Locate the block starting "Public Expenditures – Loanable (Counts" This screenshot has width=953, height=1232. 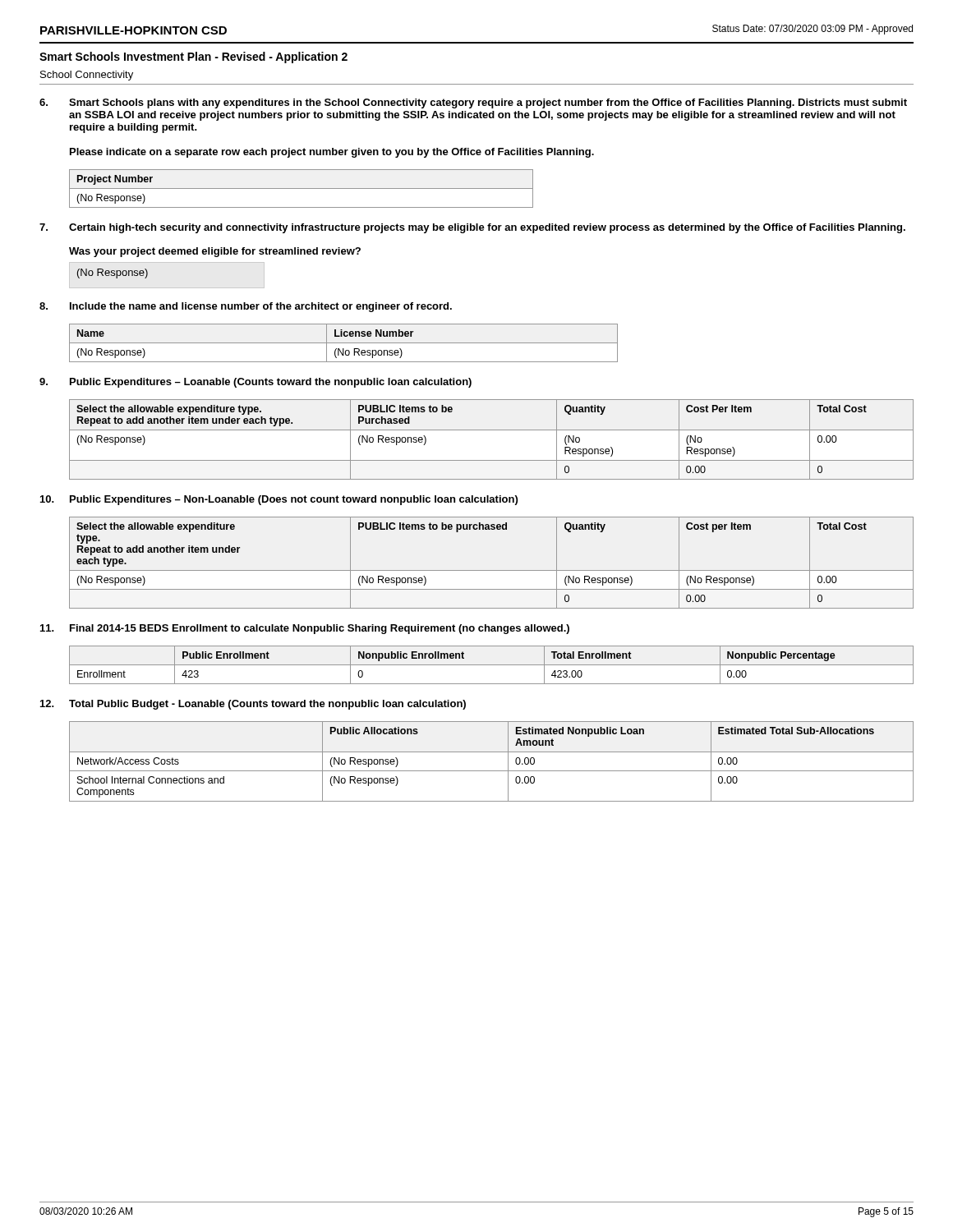point(270,382)
